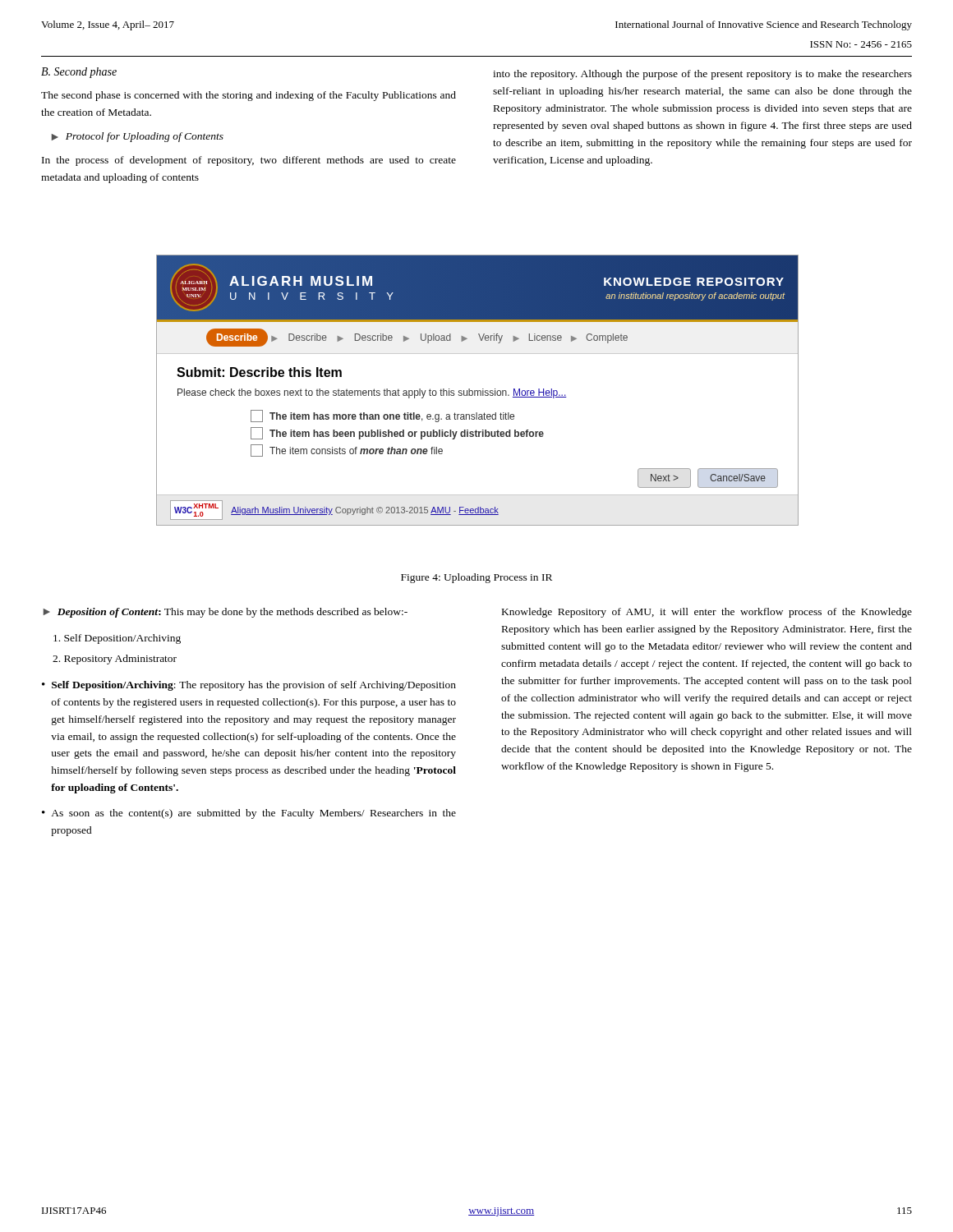The height and width of the screenshot is (1232, 953).
Task: Click on the element starting "2. Repository Administrator"
Action: [x=115, y=658]
